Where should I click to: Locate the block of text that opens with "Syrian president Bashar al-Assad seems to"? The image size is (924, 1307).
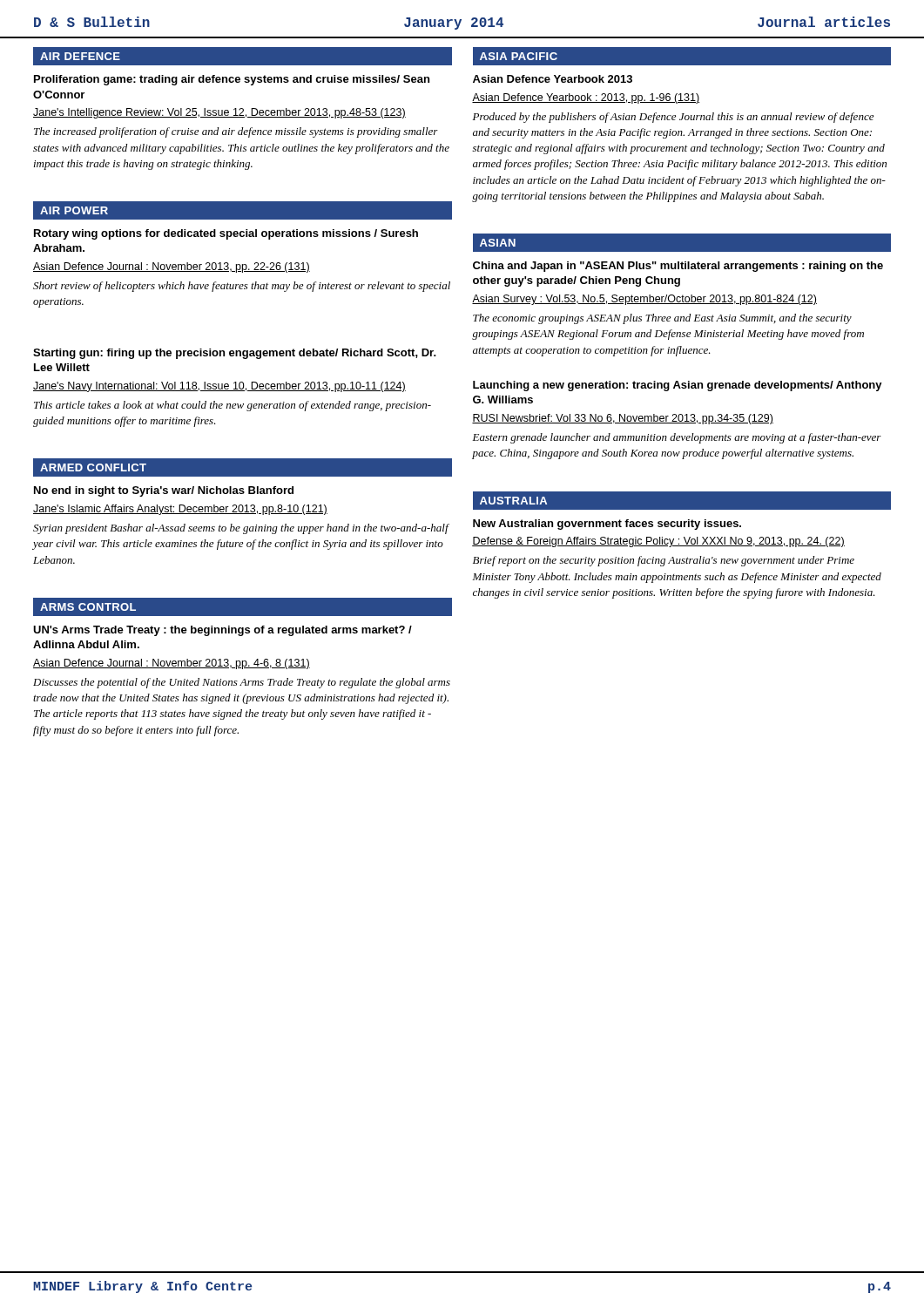coord(241,544)
